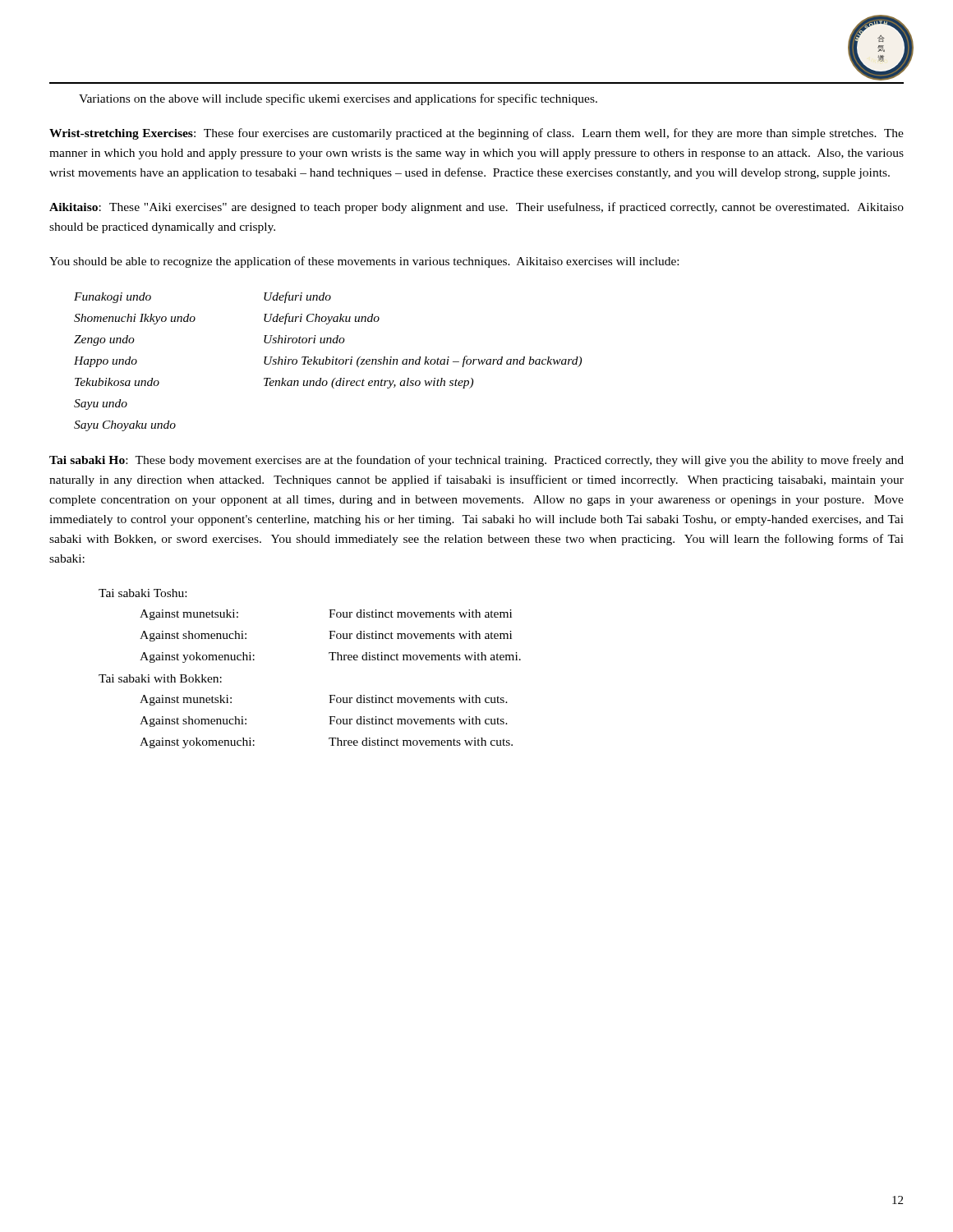Locate the block starting "Variations on the above will"
Image resolution: width=953 pixels, height=1232 pixels.
pyautogui.click(x=338, y=98)
